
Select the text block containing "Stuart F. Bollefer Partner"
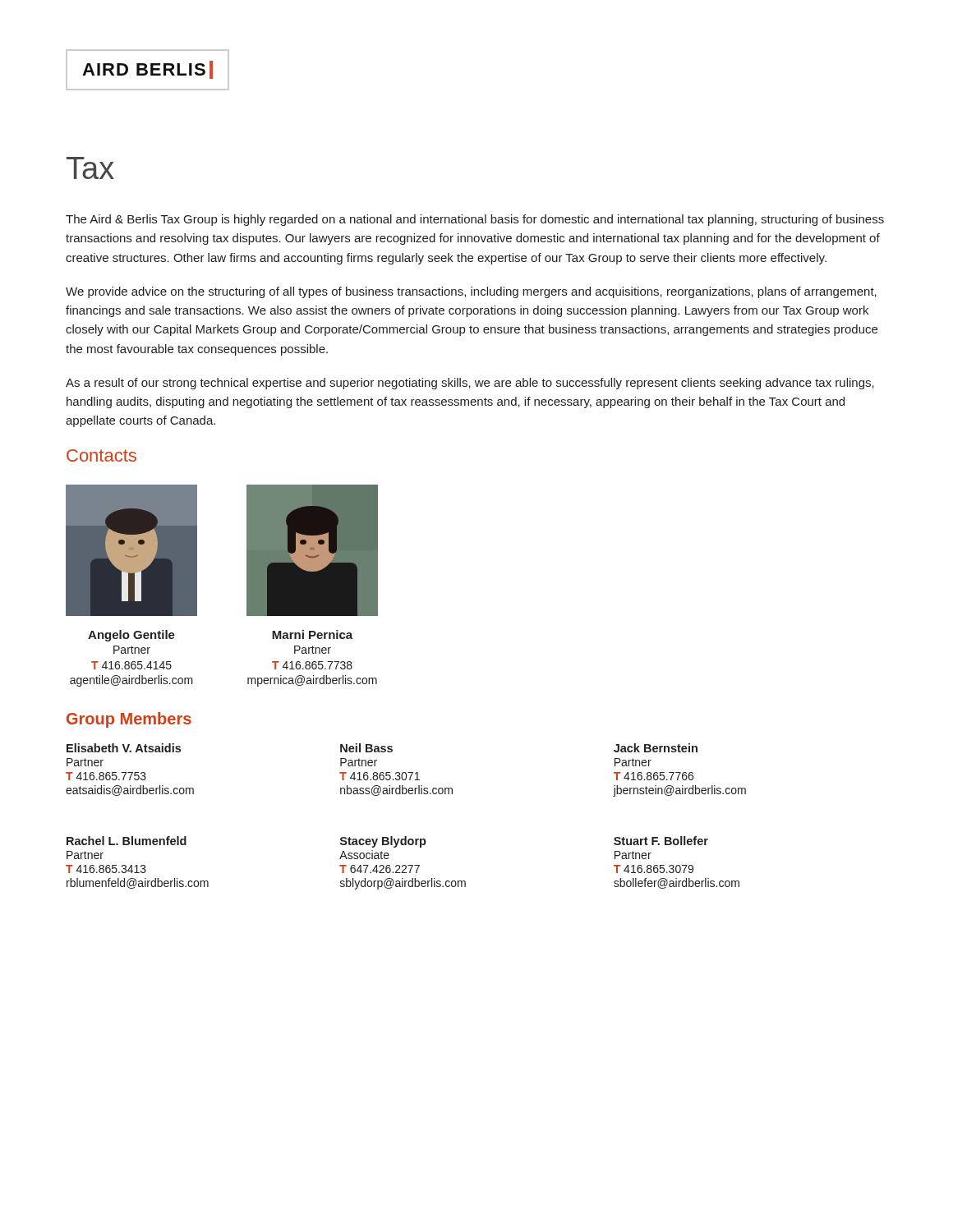661,841
